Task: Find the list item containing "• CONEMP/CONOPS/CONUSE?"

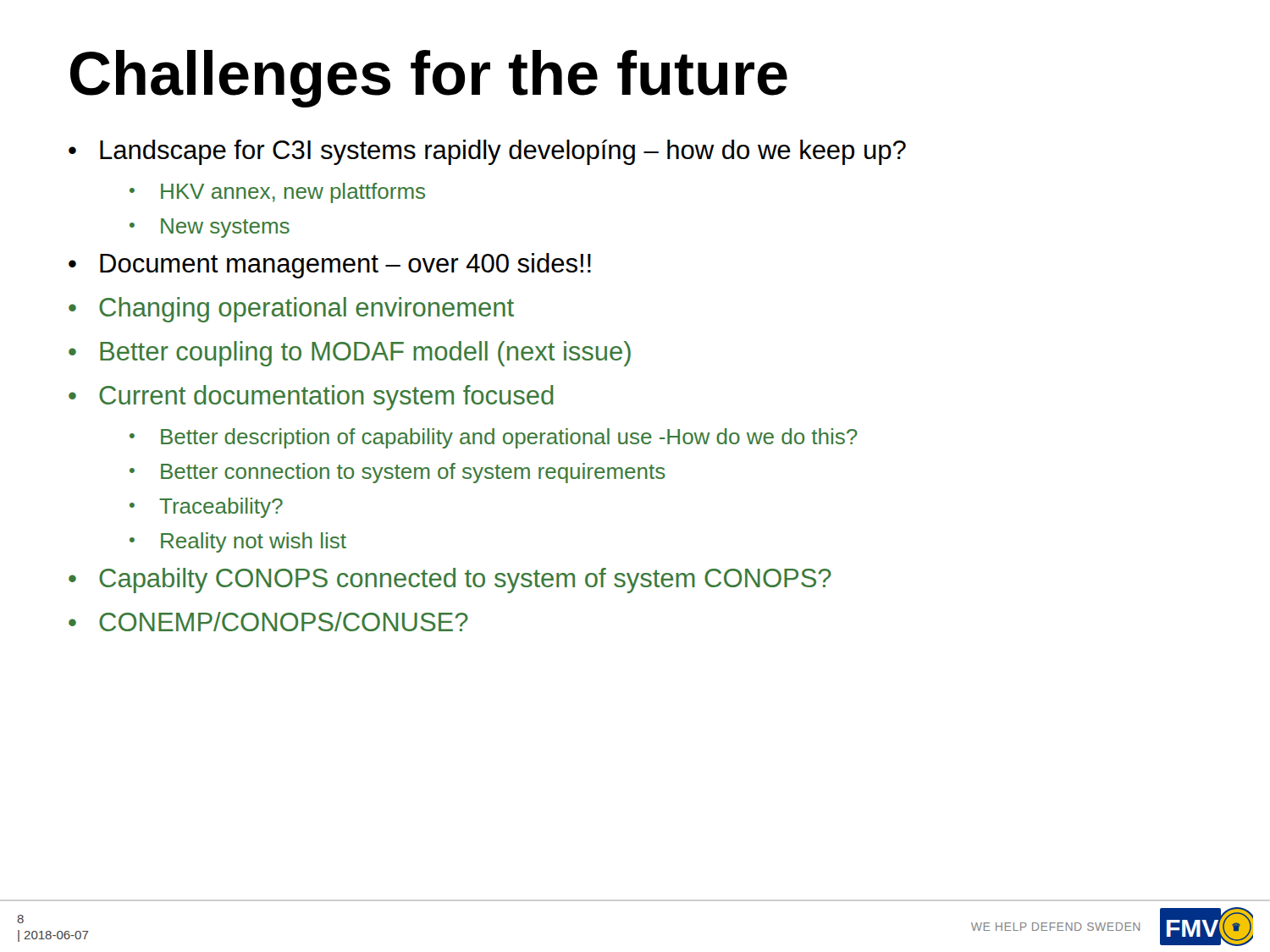Action: [268, 623]
